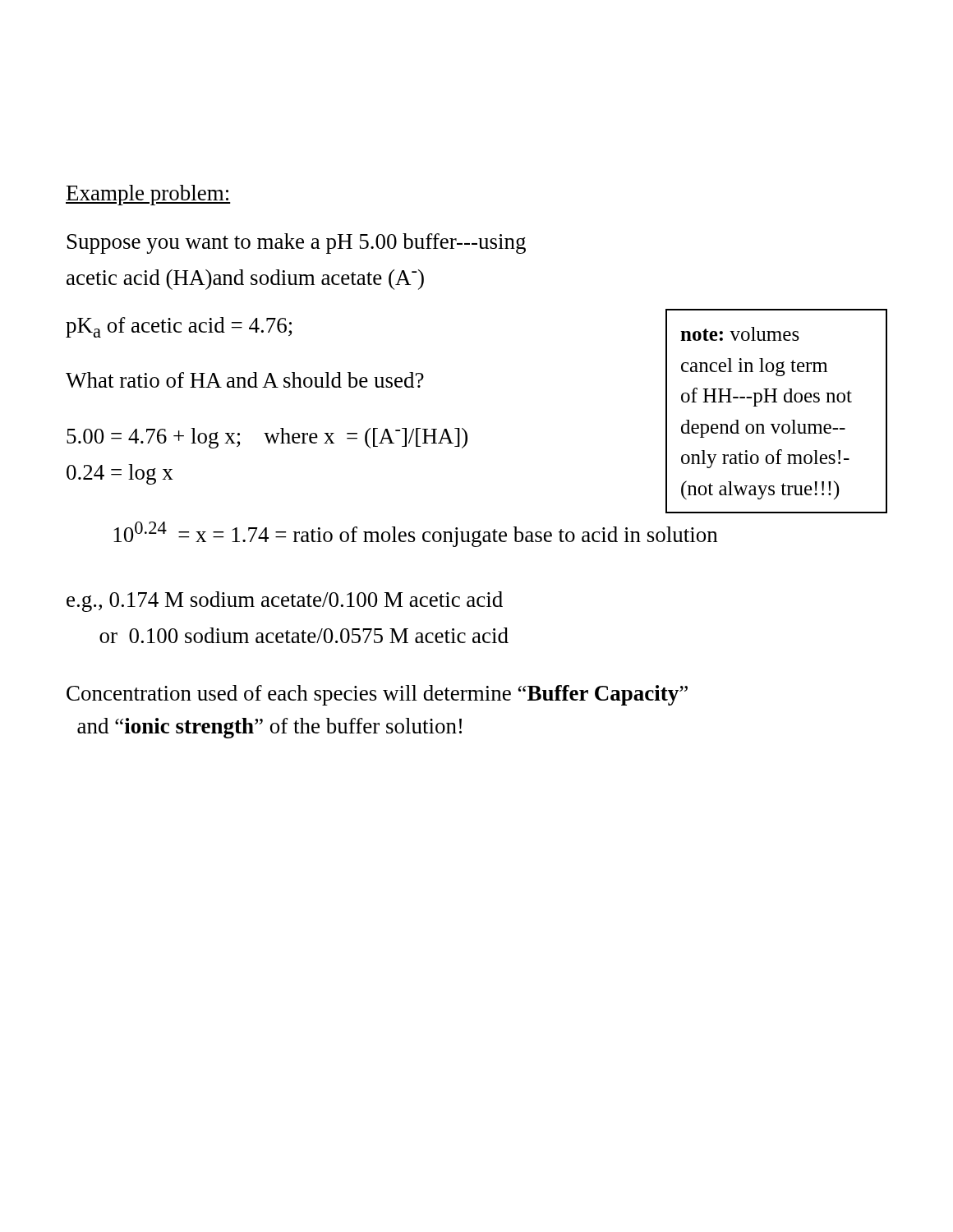The image size is (953, 1232).
Task: Click on the passage starting "Example problem:"
Action: [x=148, y=193]
